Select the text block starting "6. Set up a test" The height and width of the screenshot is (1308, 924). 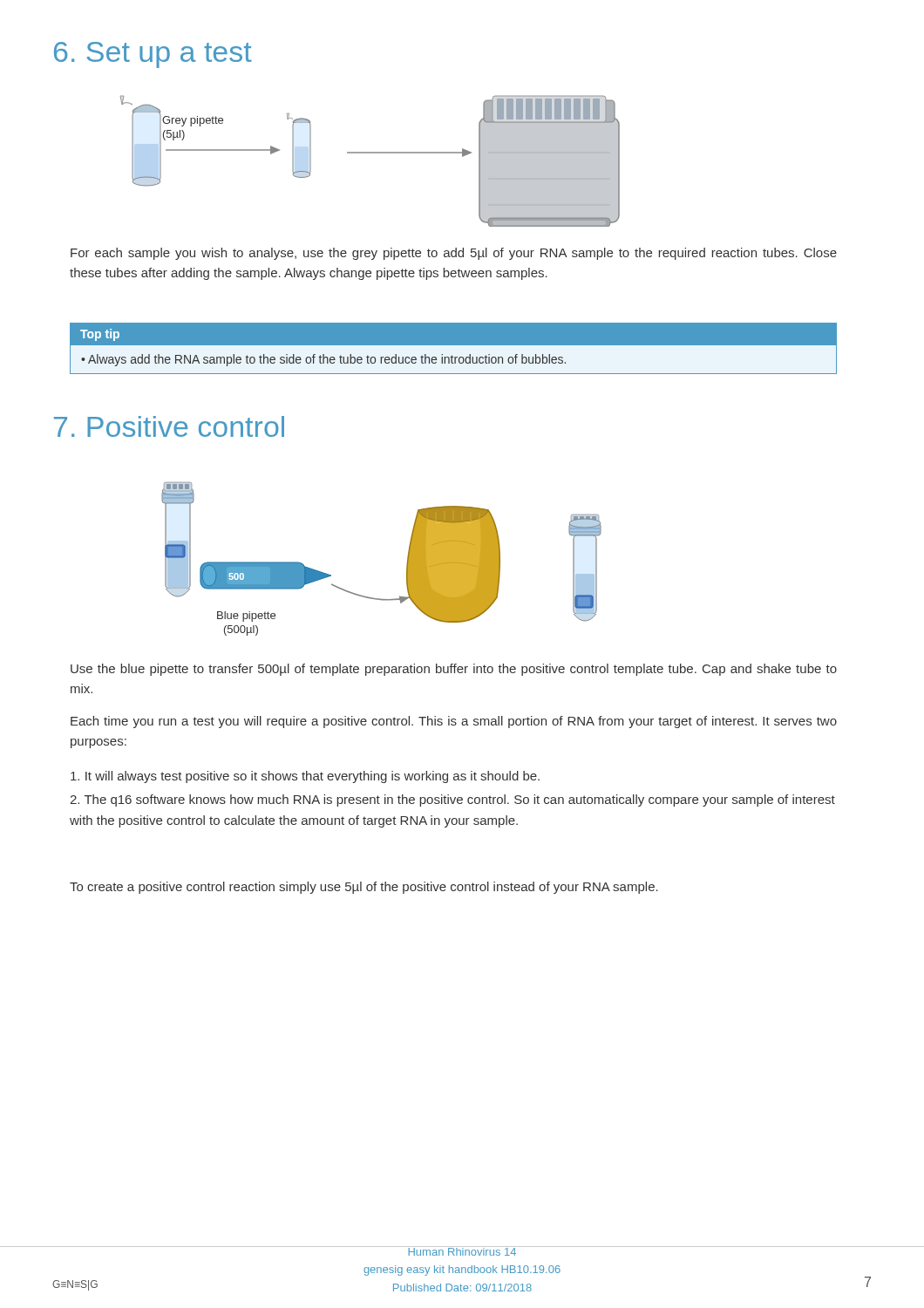152,52
